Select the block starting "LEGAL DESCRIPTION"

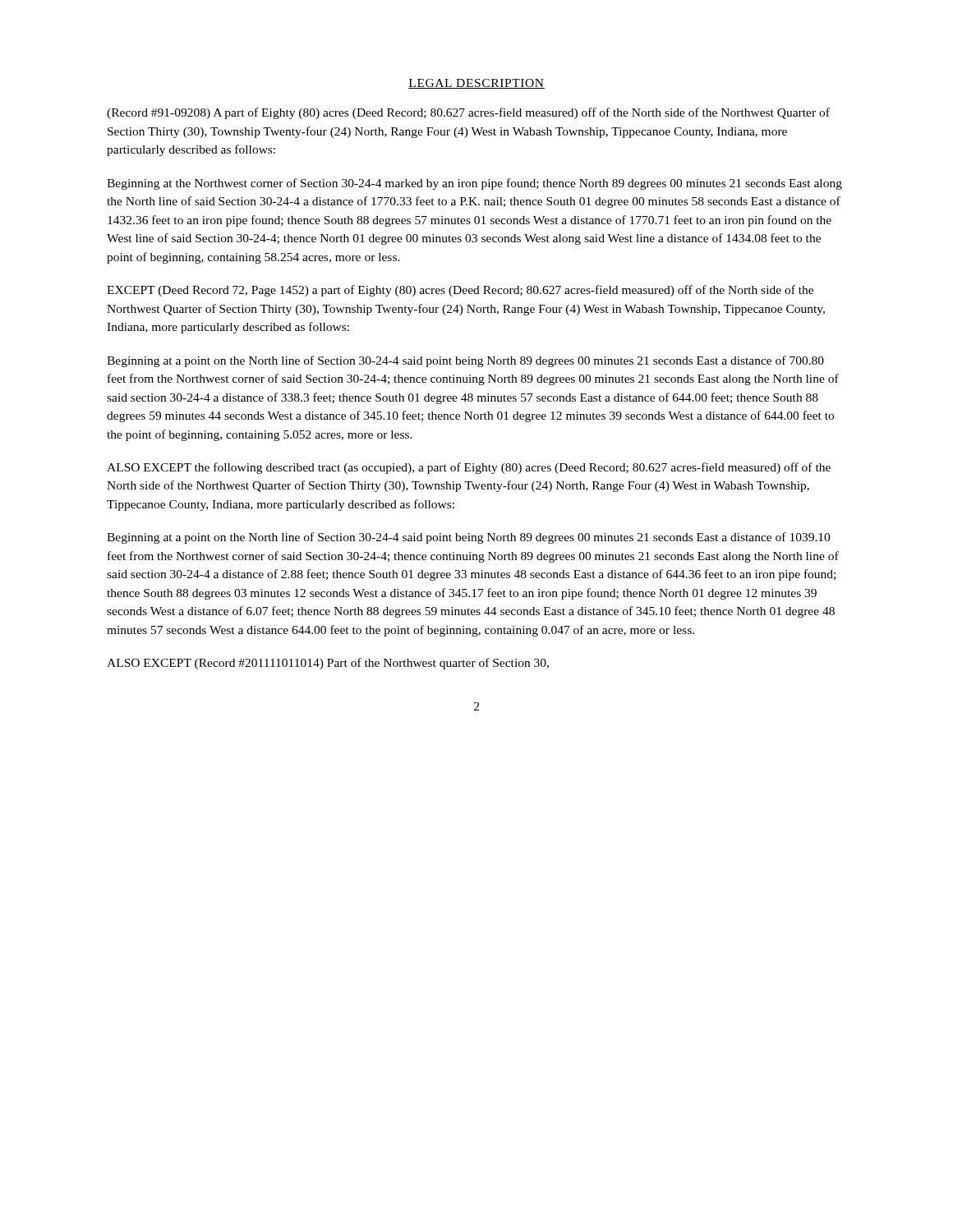tap(476, 83)
